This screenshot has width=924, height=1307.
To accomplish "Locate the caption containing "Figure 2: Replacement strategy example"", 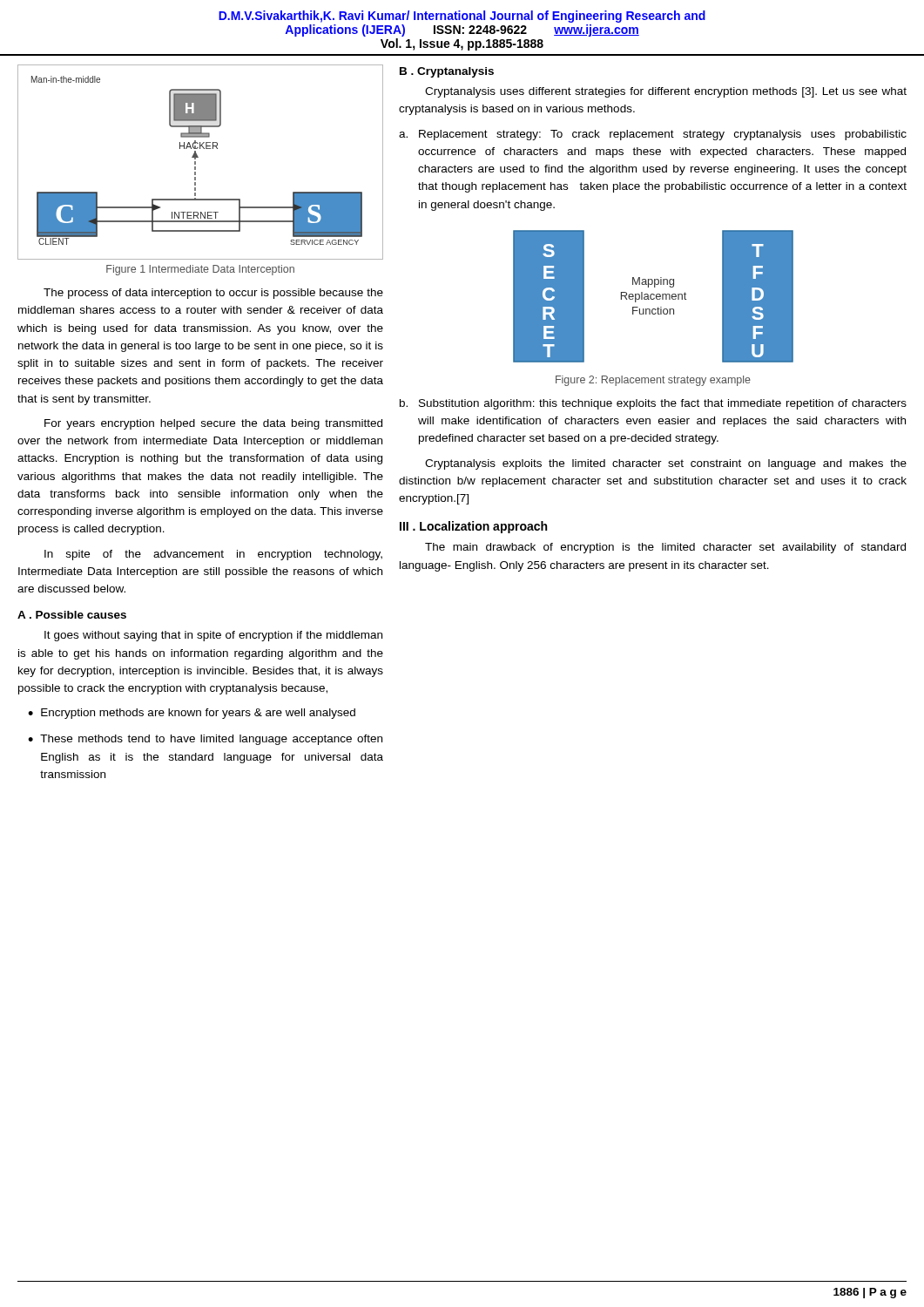I will (x=653, y=380).
